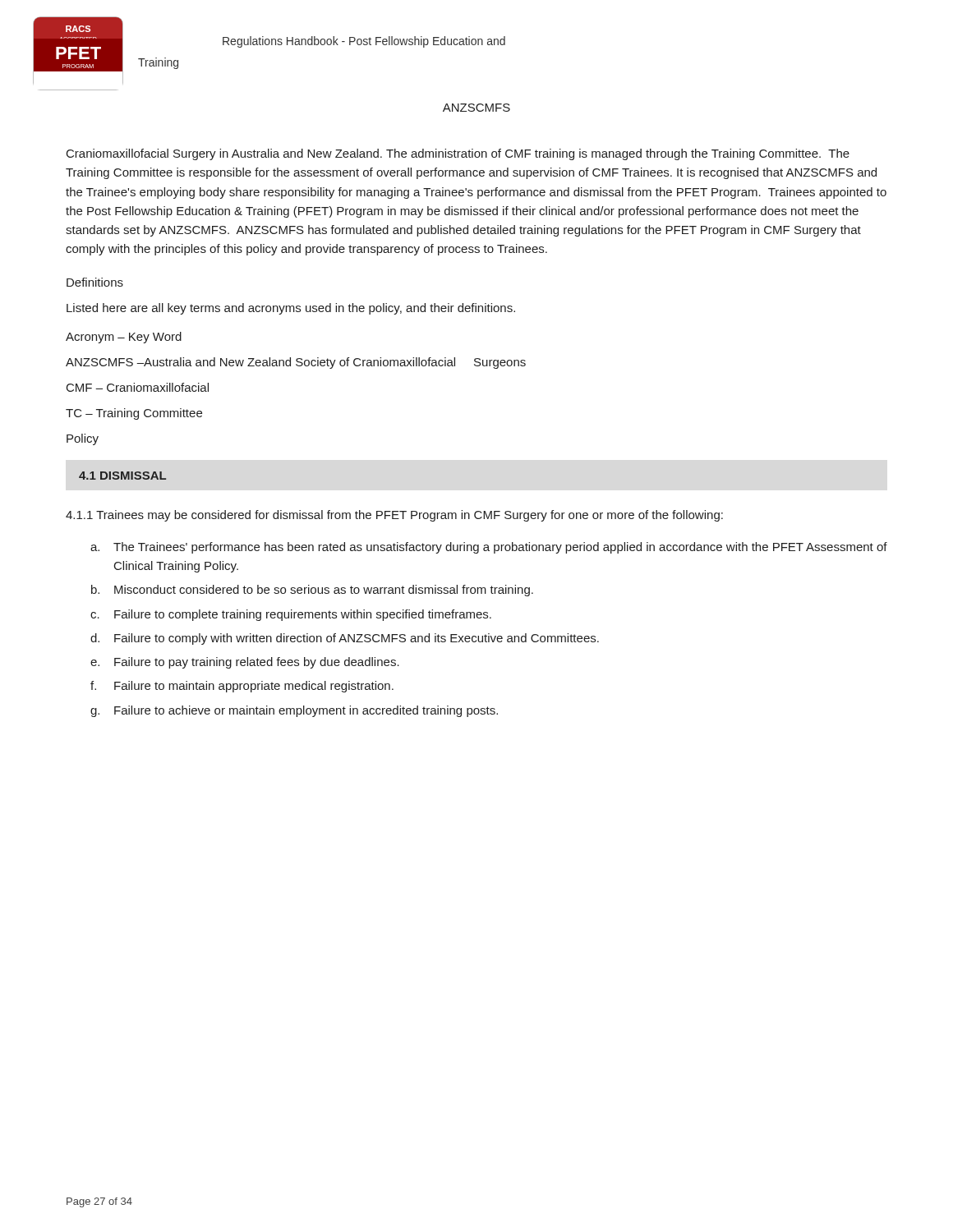Screen dimensions: 1232x953
Task: Point to the region starting "f. Failure to maintain"
Action: coord(242,687)
